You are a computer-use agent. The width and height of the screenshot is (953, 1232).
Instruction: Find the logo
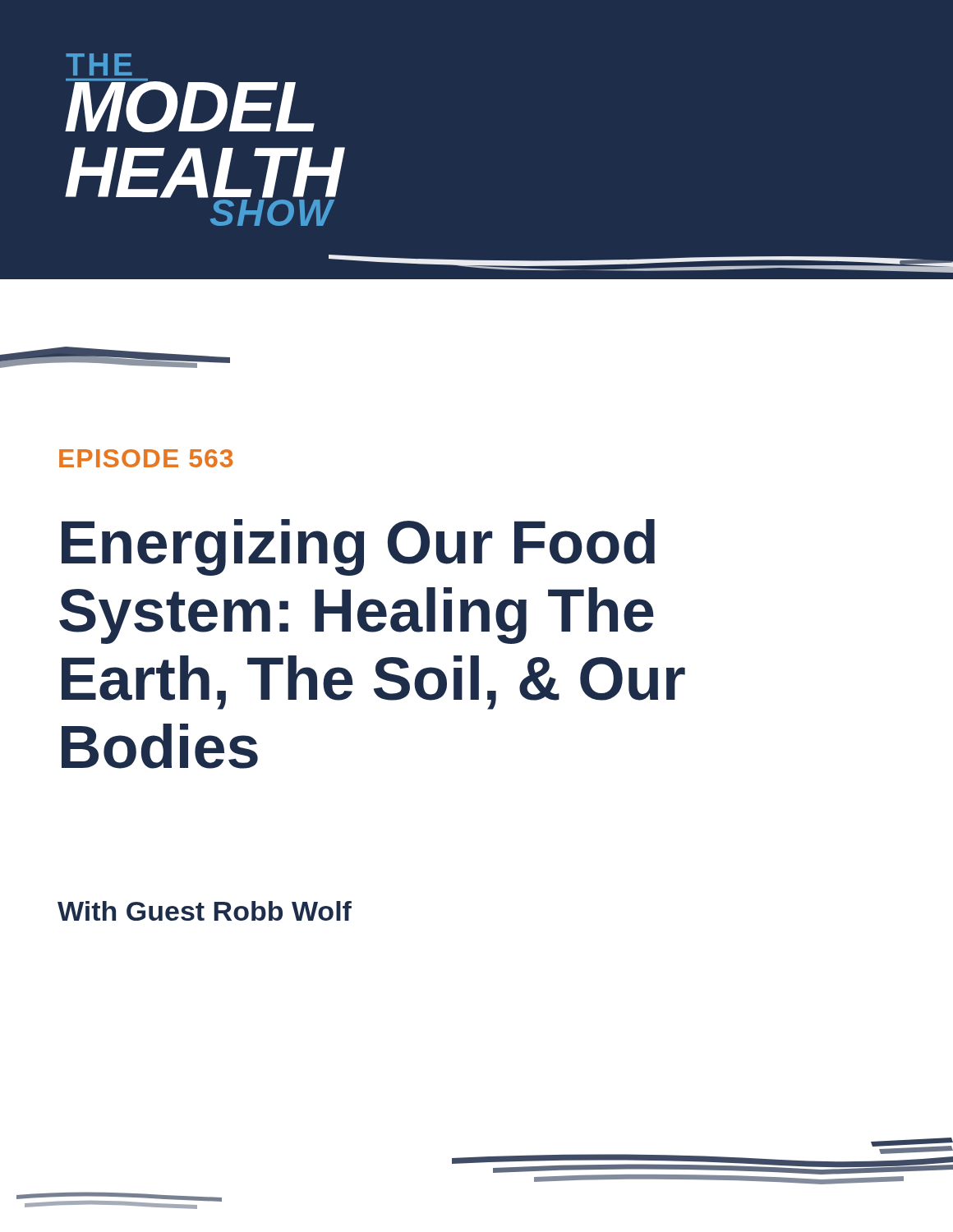click(x=222, y=133)
